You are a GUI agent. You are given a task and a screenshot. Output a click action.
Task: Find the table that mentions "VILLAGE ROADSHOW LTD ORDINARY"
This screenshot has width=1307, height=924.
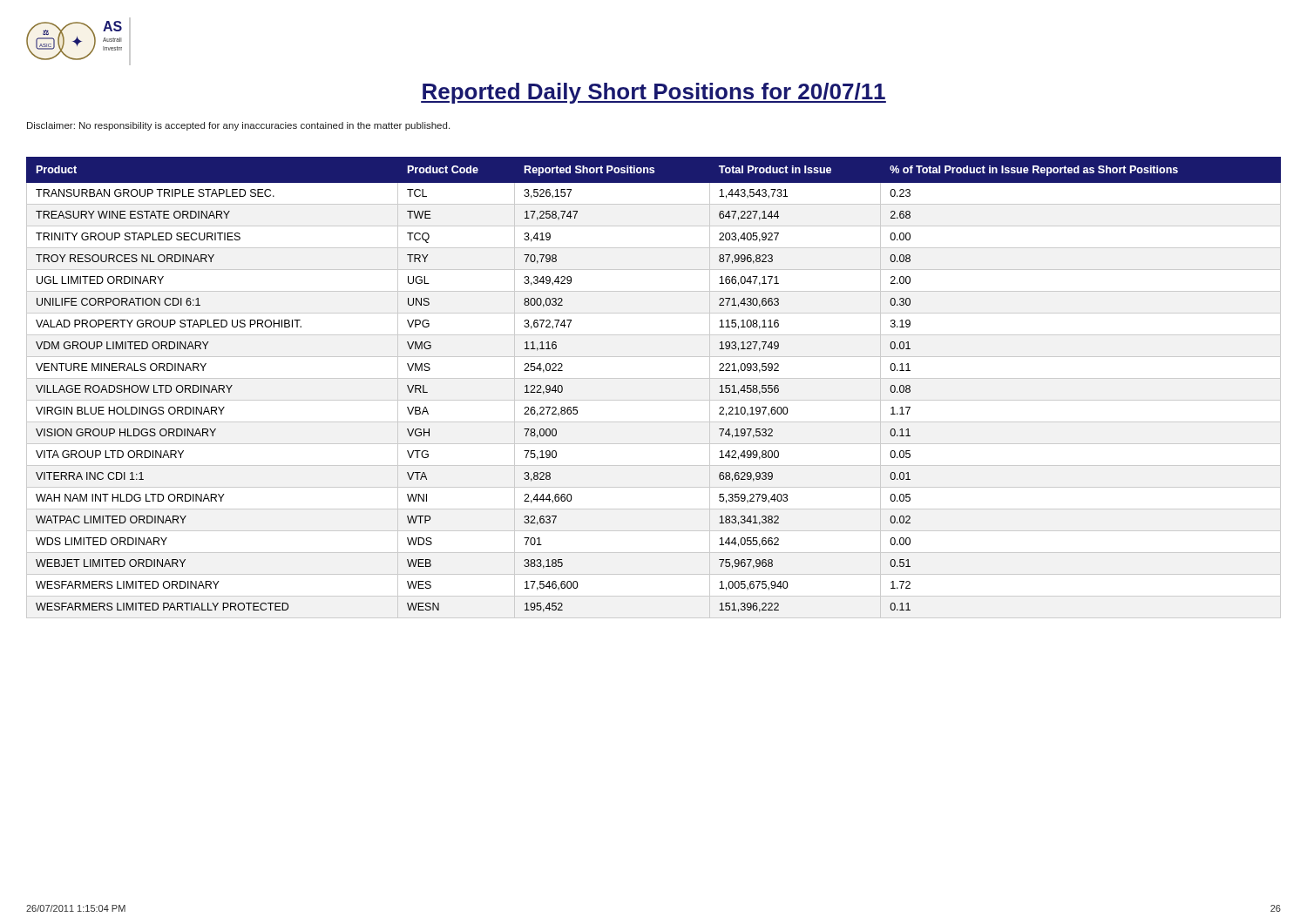point(654,388)
